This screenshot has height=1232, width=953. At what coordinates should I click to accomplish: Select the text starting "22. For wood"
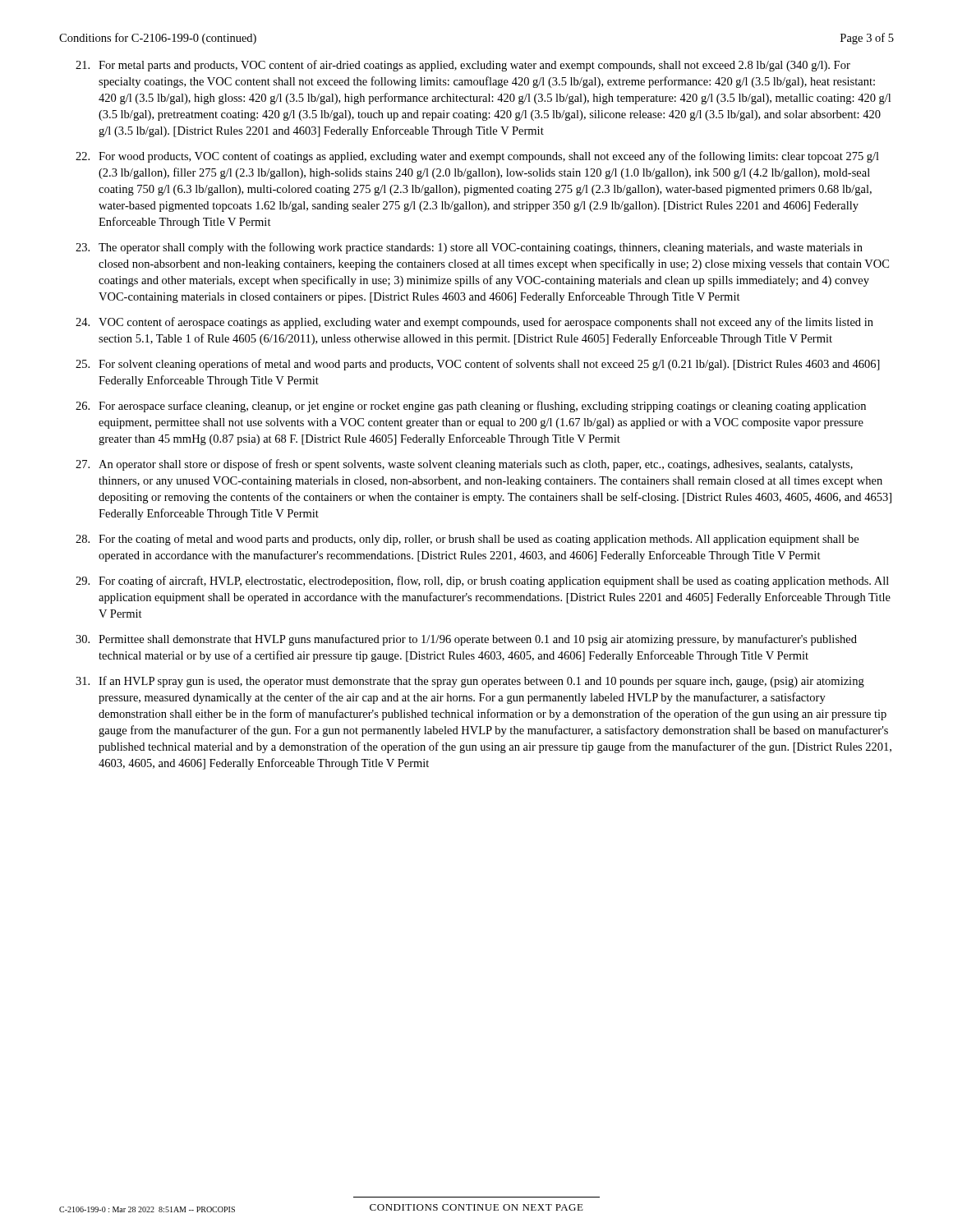pos(476,189)
